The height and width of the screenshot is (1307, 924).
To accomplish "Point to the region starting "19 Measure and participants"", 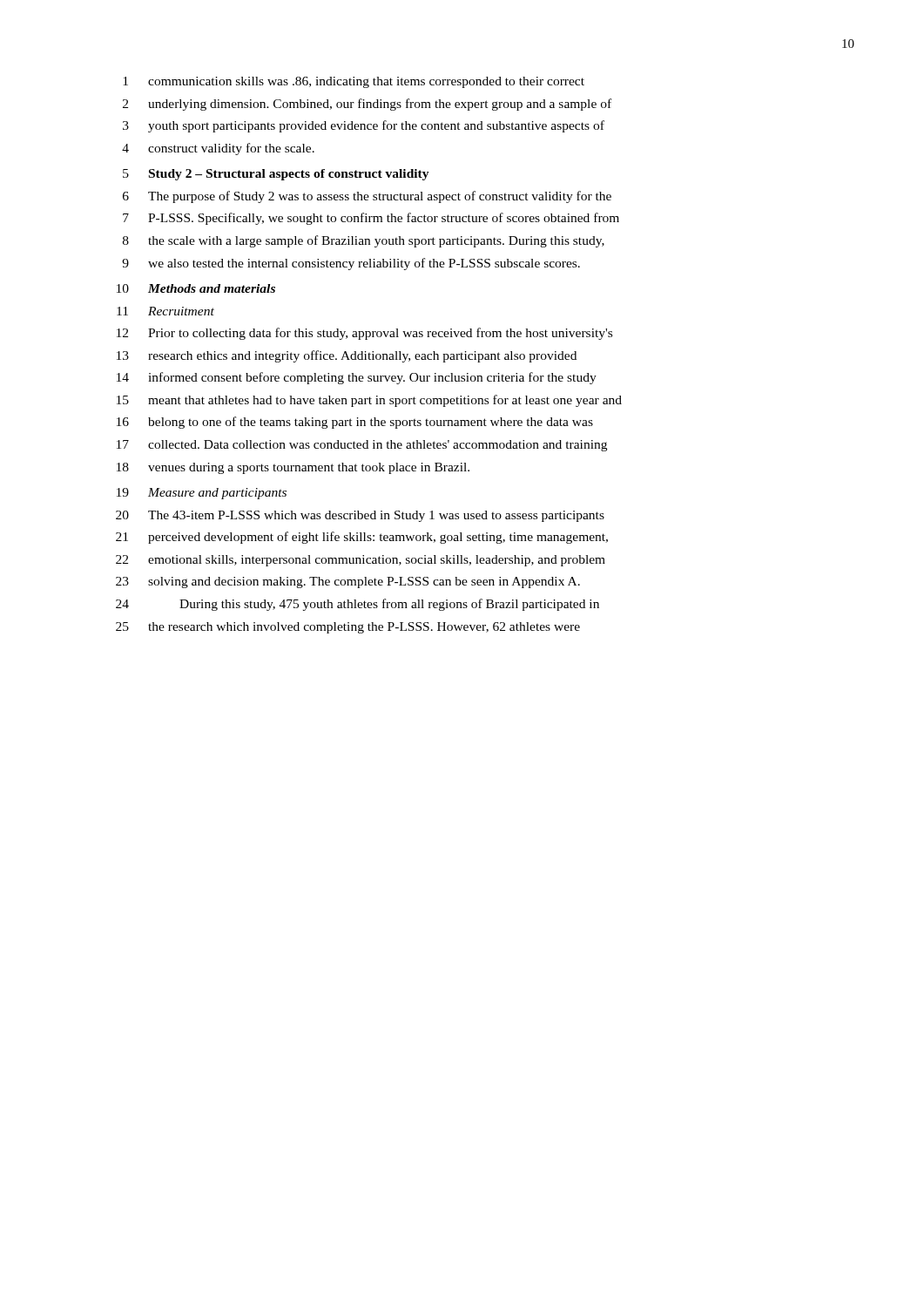I will [202, 494].
